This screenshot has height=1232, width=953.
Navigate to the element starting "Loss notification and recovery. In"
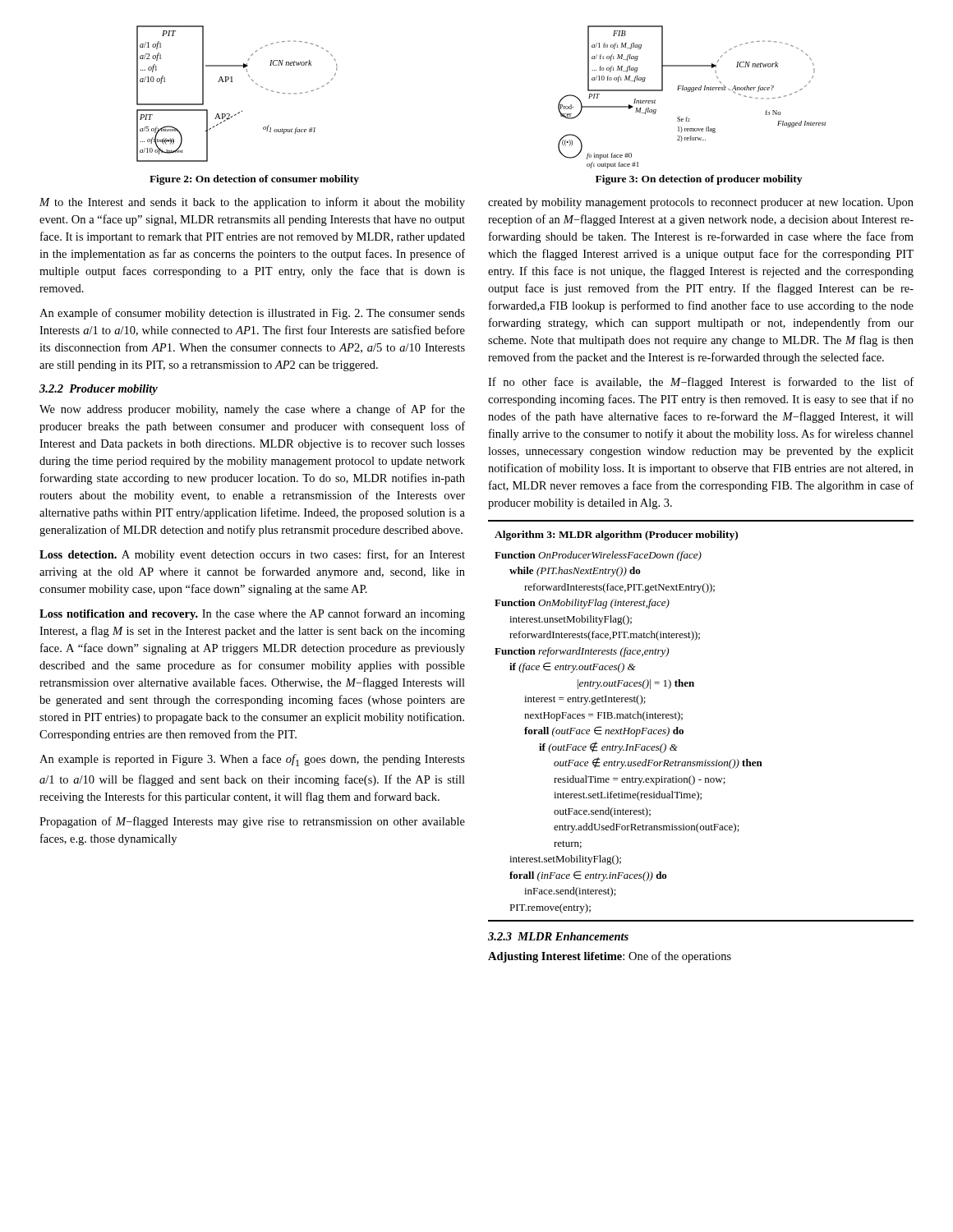pyautogui.click(x=252, y=675)
